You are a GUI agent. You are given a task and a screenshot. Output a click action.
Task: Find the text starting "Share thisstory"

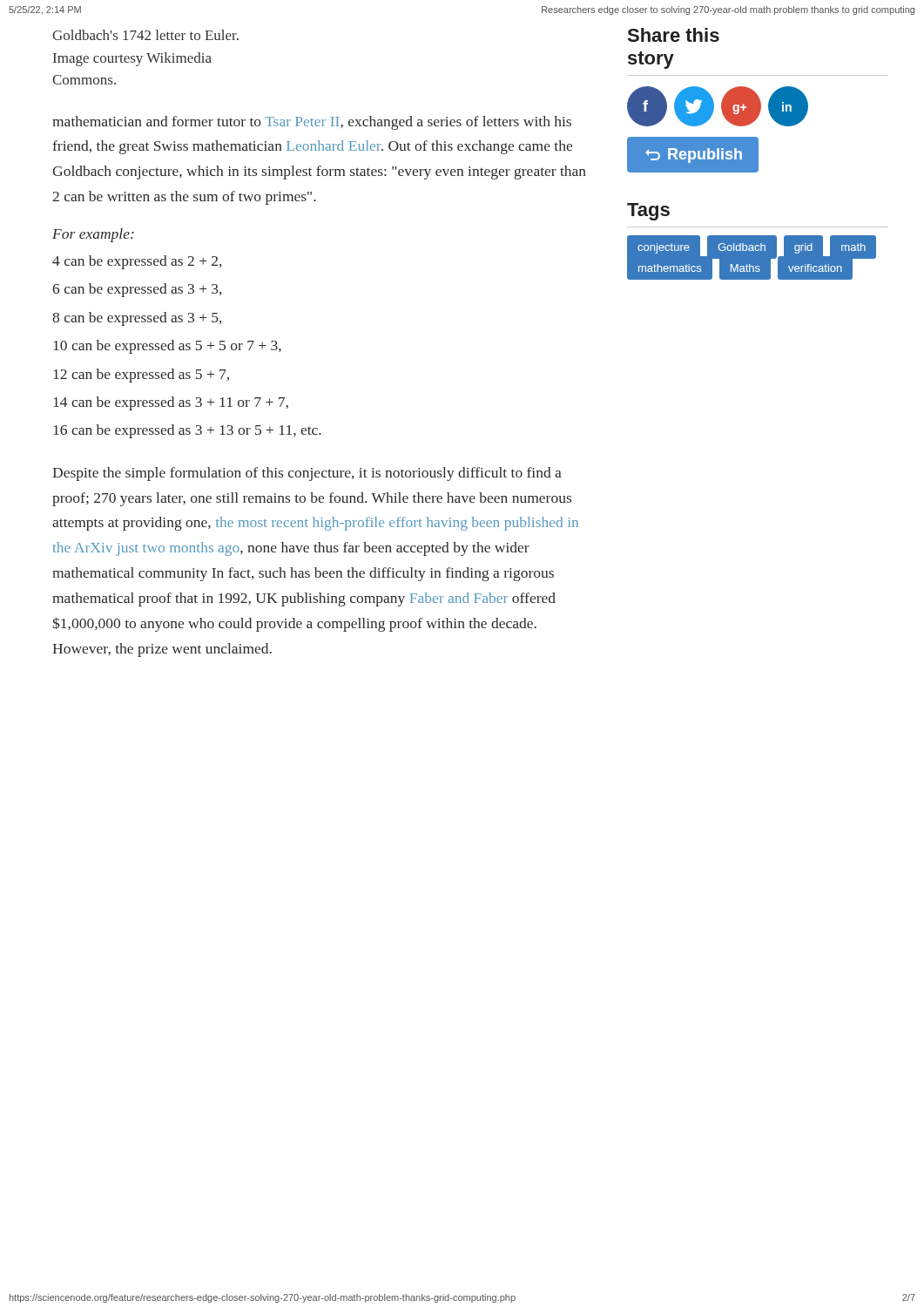click(673, 47)
